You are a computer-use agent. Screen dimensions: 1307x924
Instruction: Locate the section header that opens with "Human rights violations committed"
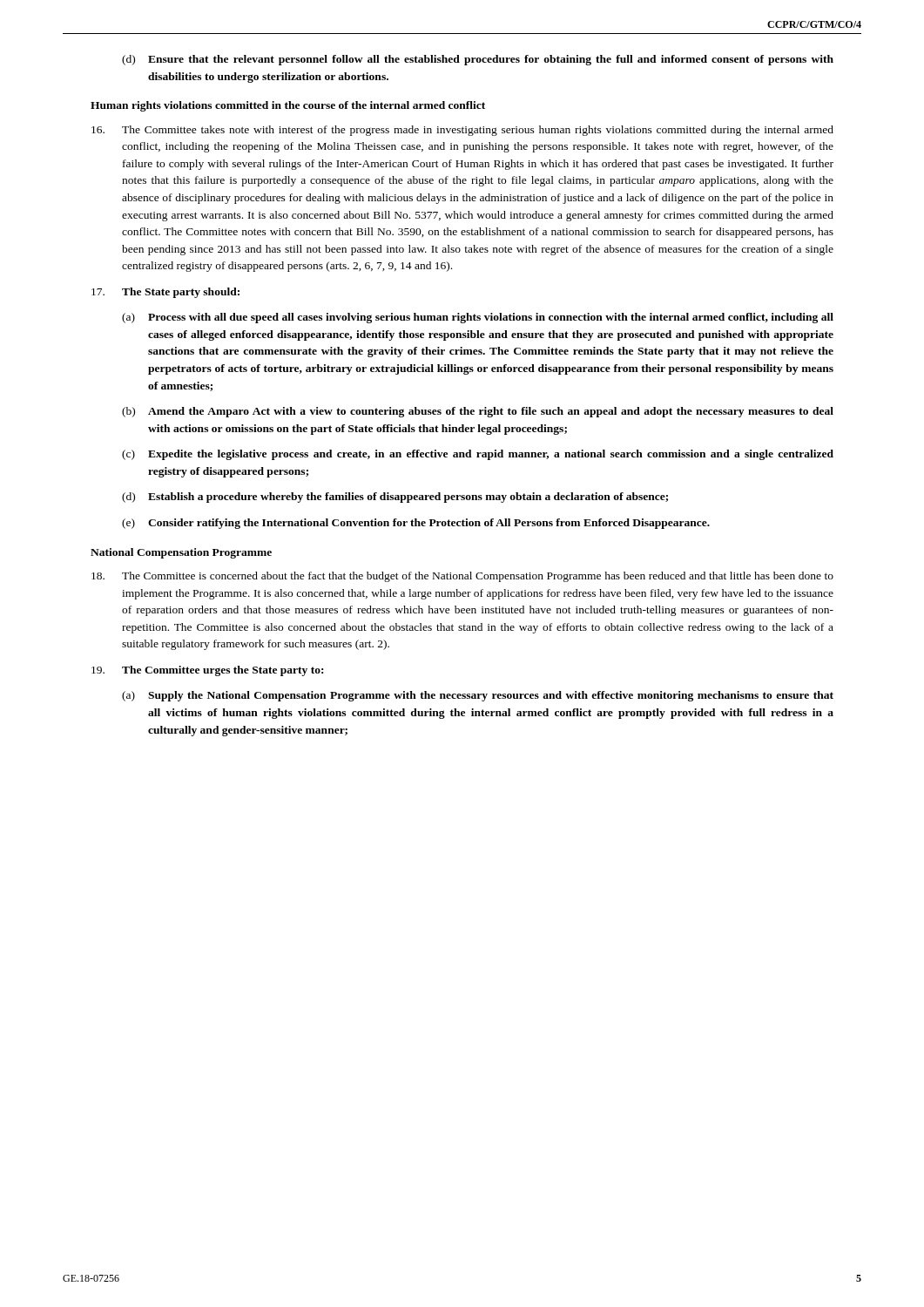click(x=288, y=105)
